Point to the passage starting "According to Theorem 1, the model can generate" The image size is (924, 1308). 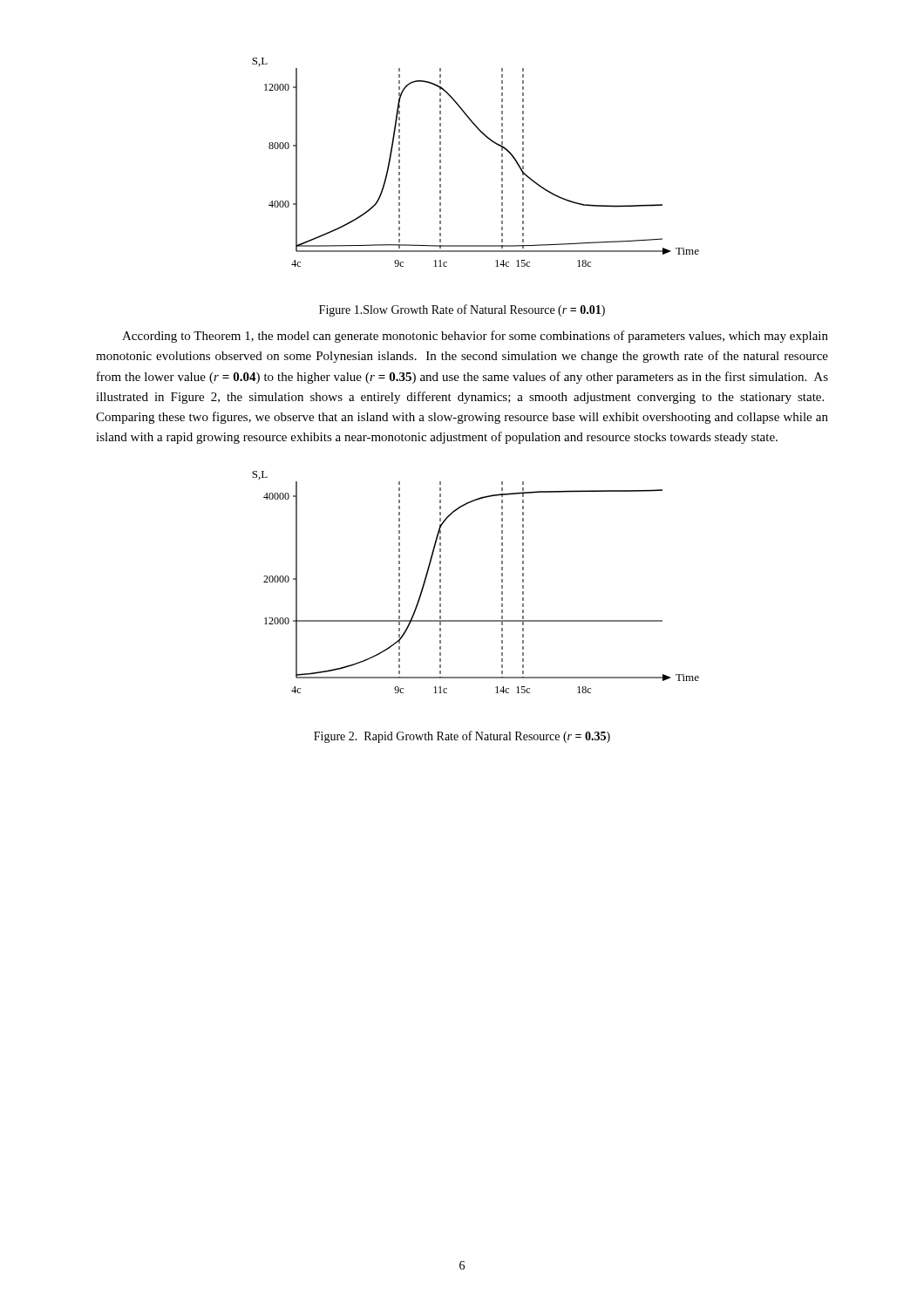pos(462,386)
